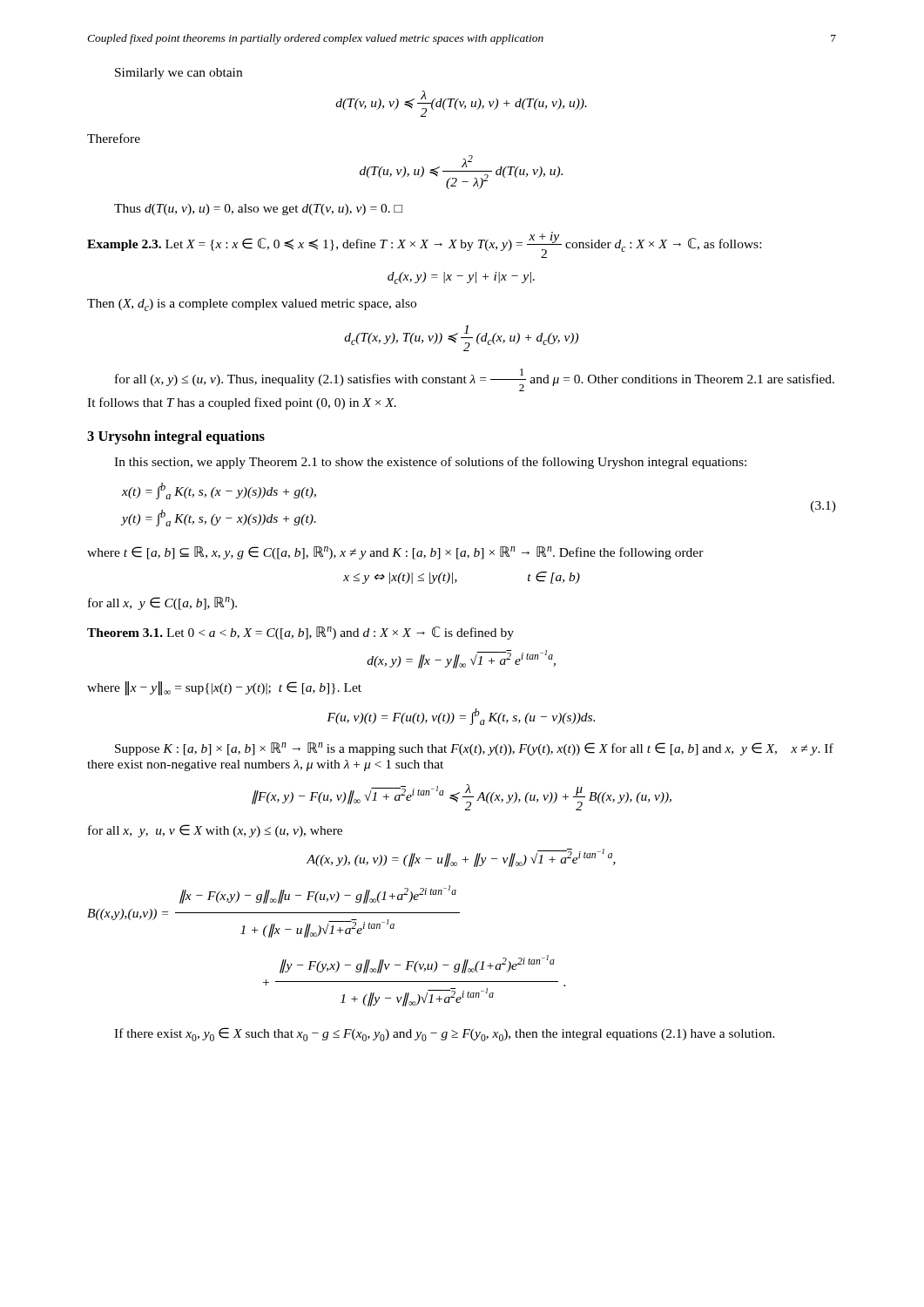Point to the text block starting "Then (X, dc) is a"
This screenshot has width=924, height=1307.
[252, 305]
